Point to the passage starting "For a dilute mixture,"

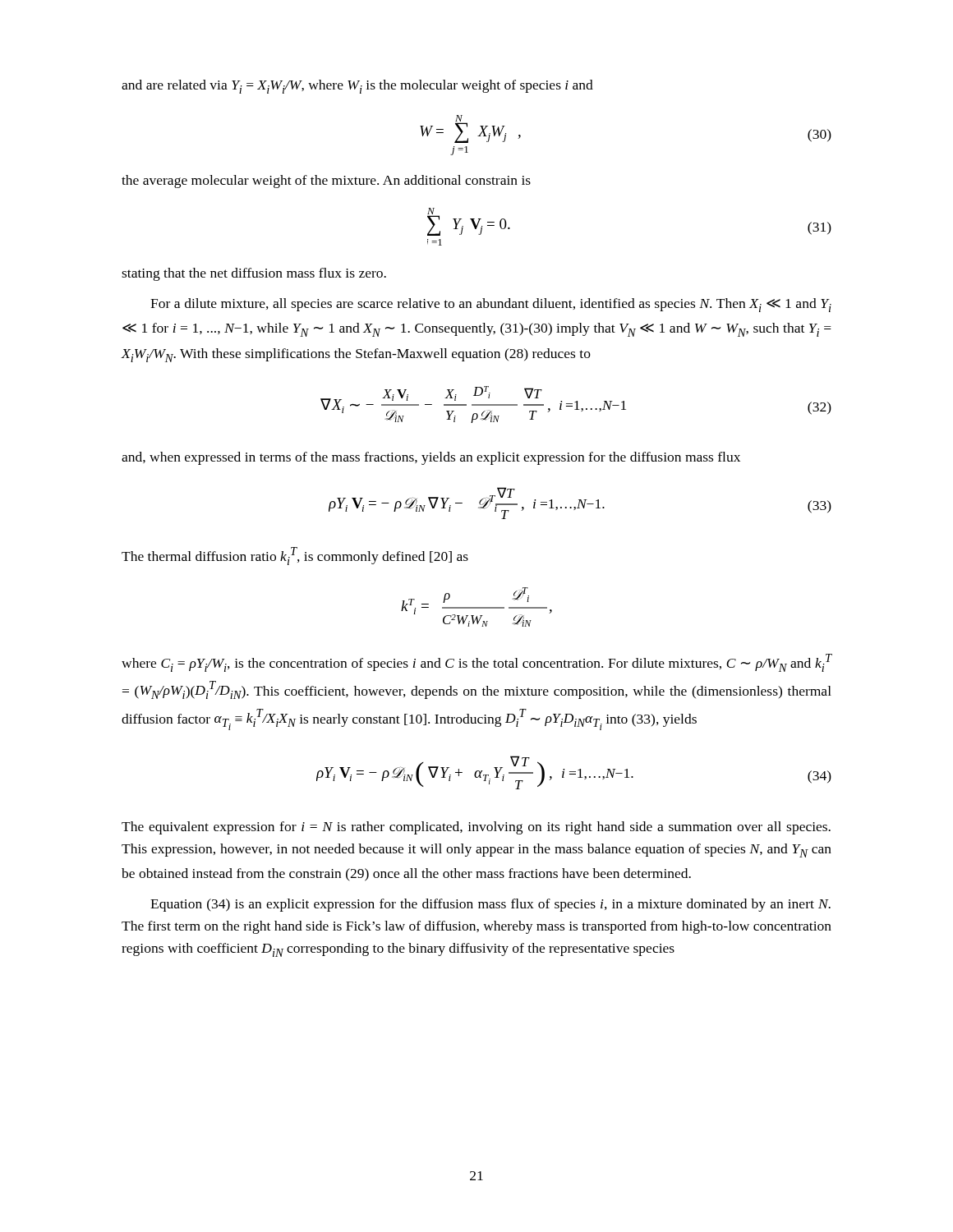(x=476, y=330)
